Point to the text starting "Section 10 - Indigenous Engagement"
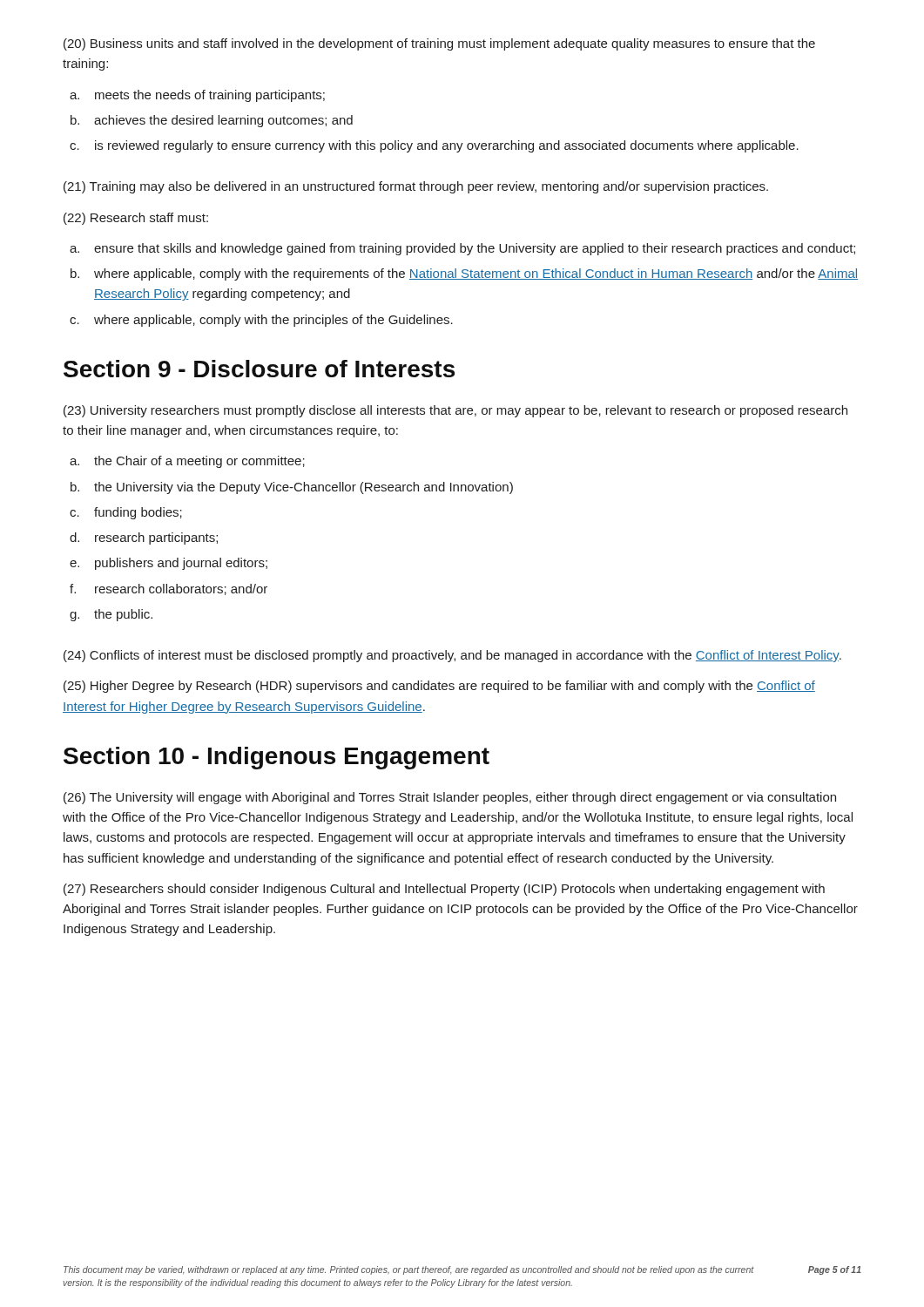 point(462,756)
